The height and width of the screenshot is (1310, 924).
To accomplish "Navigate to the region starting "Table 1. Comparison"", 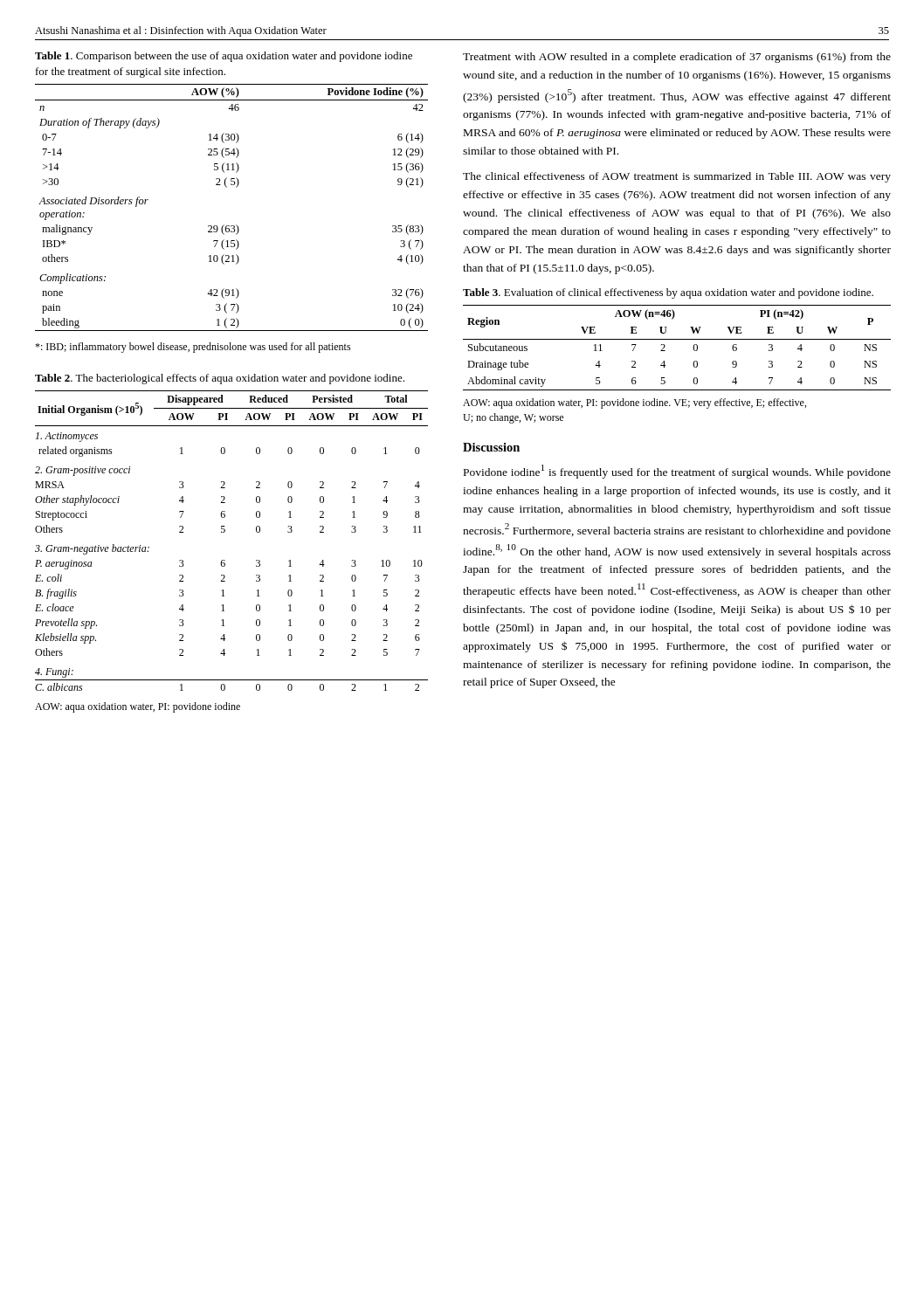I will tap(224, 63).
